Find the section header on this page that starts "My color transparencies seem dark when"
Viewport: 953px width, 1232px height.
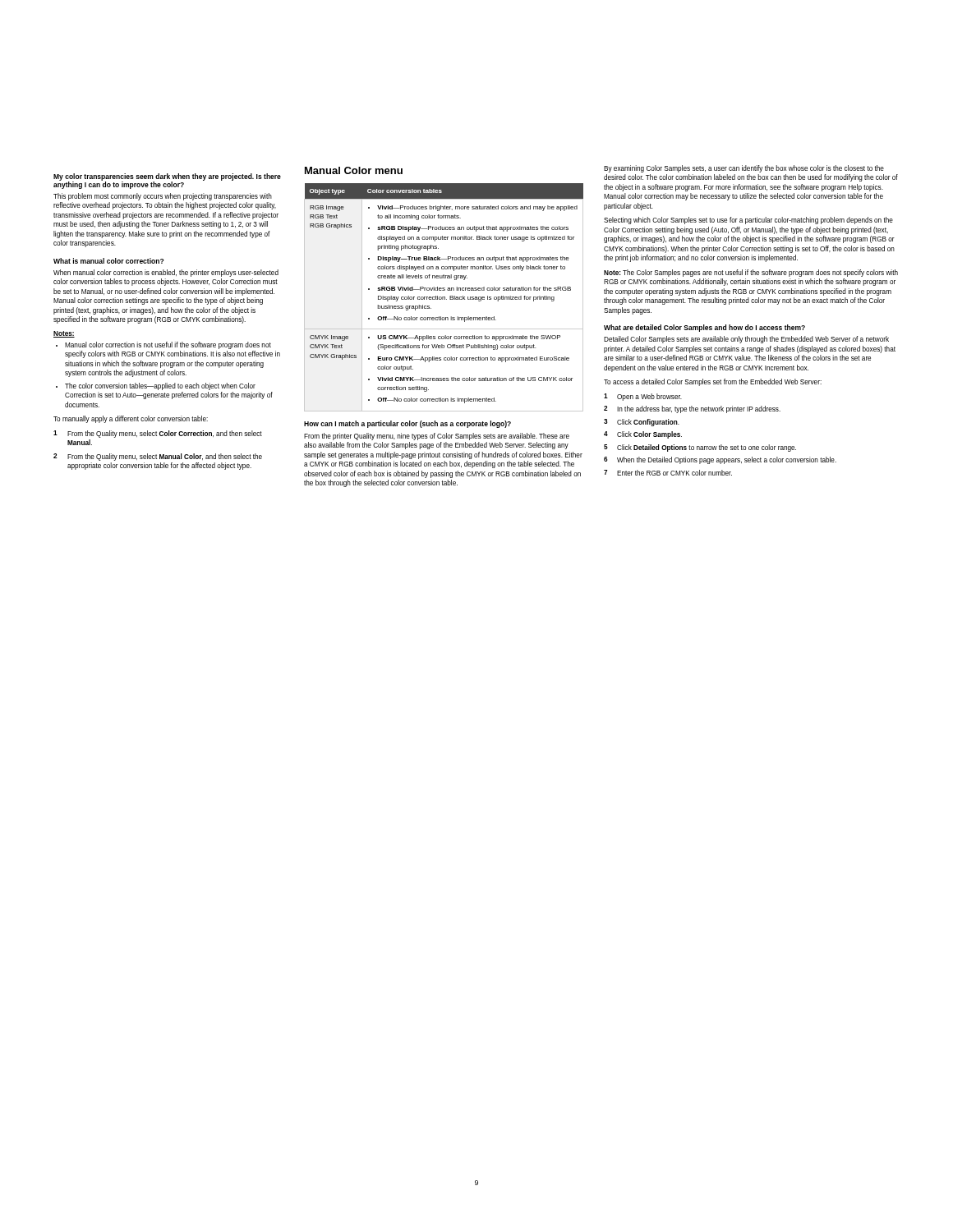pyautogui.click(x=167, y=181)
